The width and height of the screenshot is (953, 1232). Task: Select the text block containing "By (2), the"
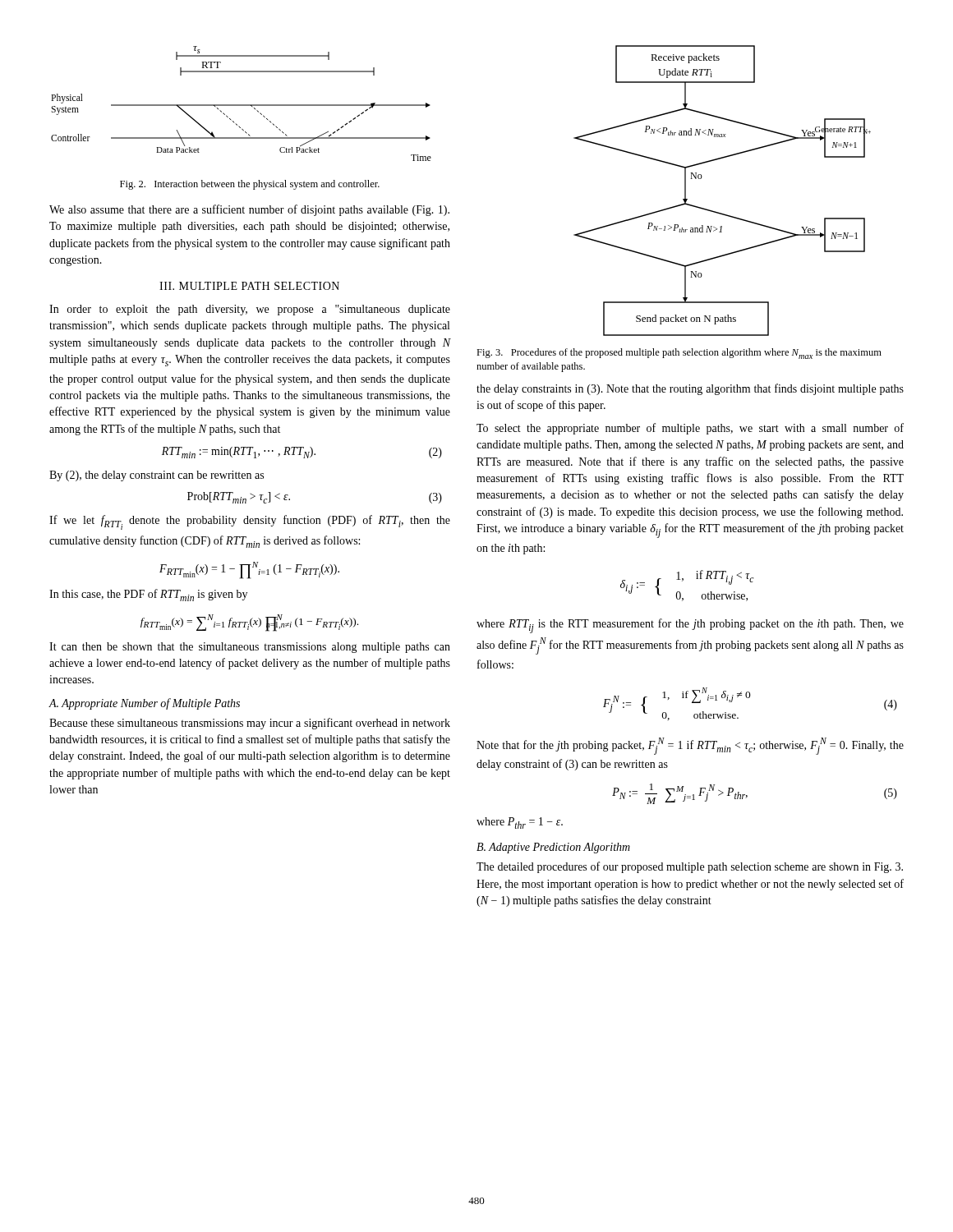pyautogui.click(x=157, y=475)
